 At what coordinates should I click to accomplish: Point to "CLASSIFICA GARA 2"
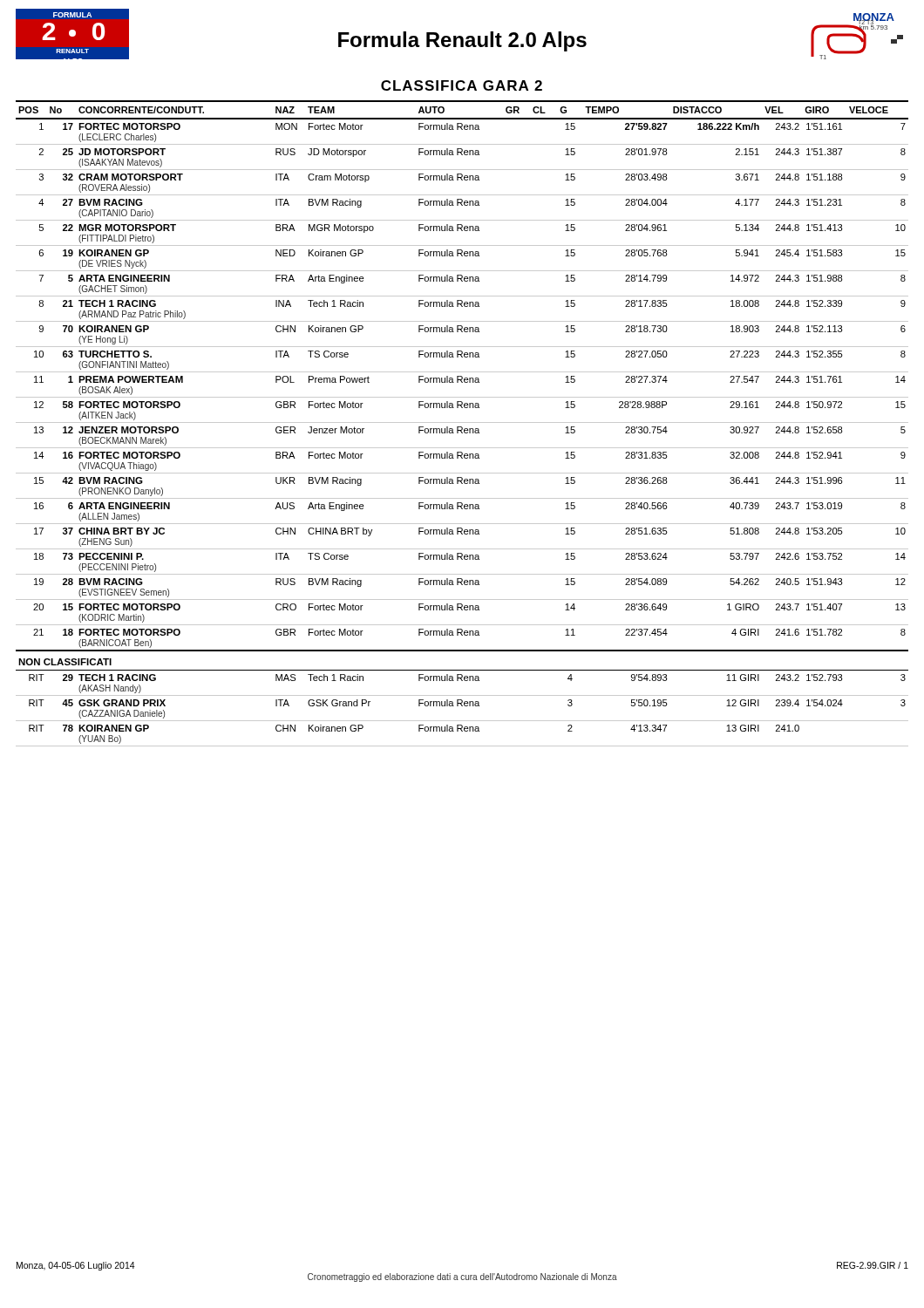(462, 86)
